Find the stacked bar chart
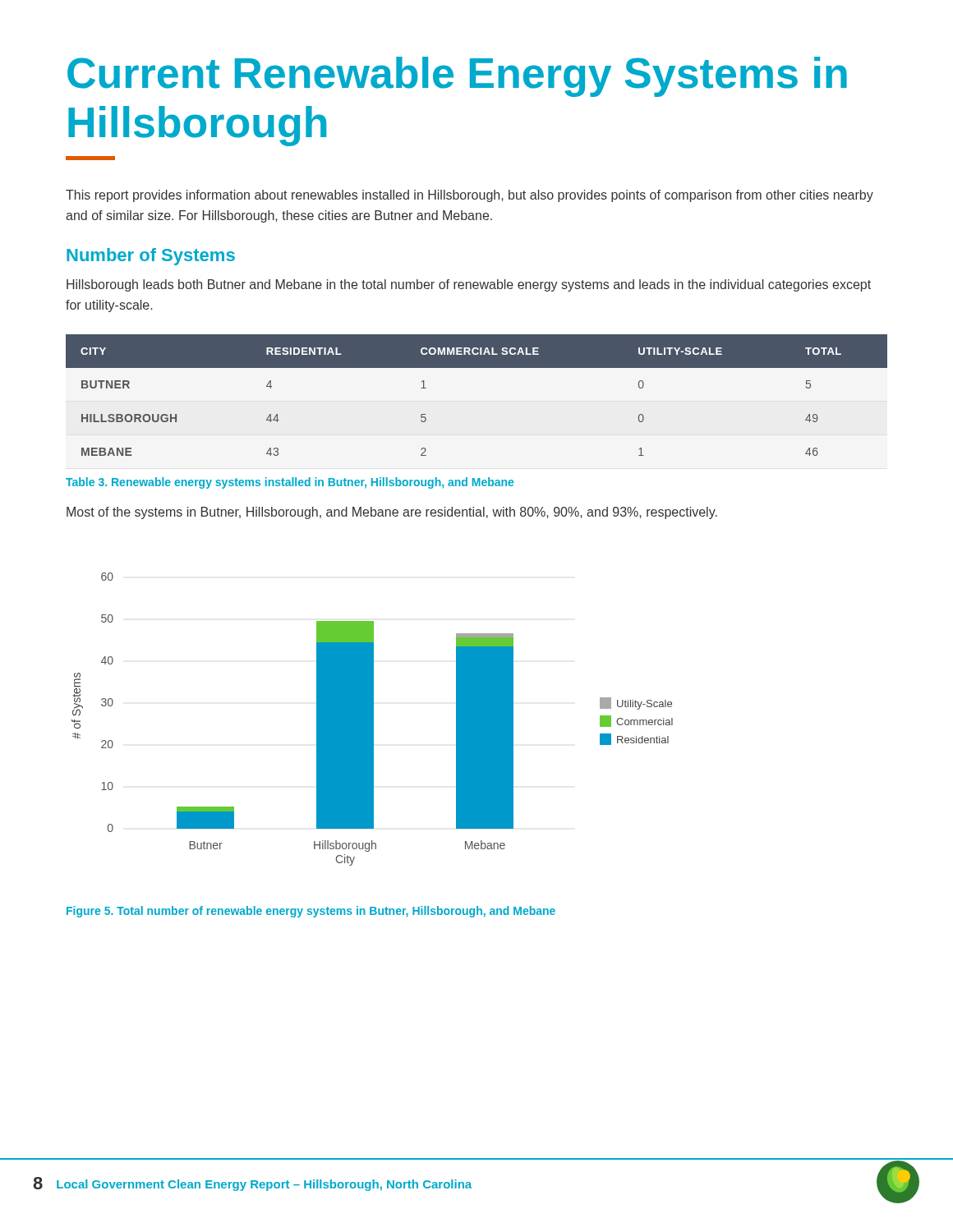The height and width of the screenshot is (1232, 953). coord(476,719)
